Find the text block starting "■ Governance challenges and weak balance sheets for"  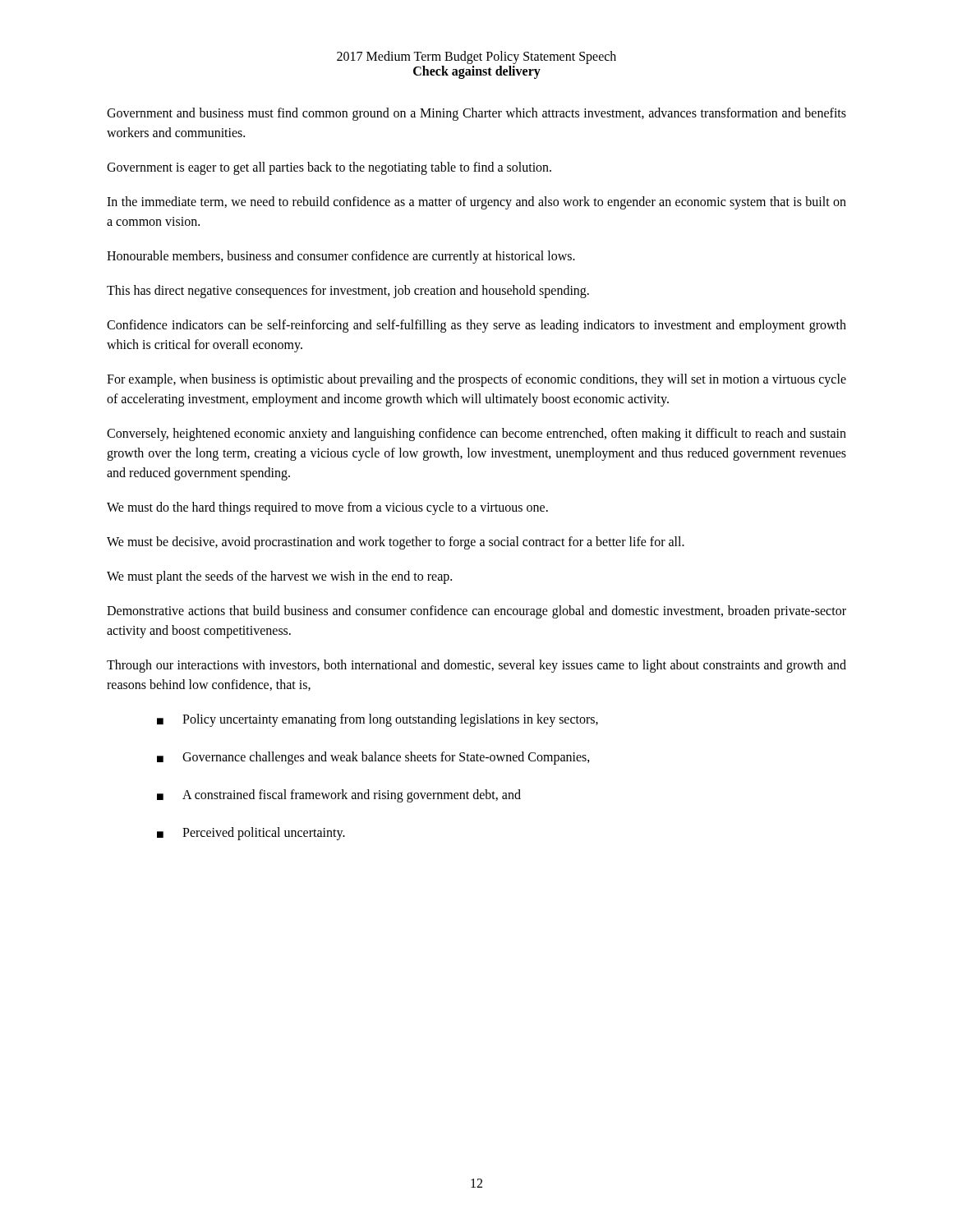click(501, 758)
